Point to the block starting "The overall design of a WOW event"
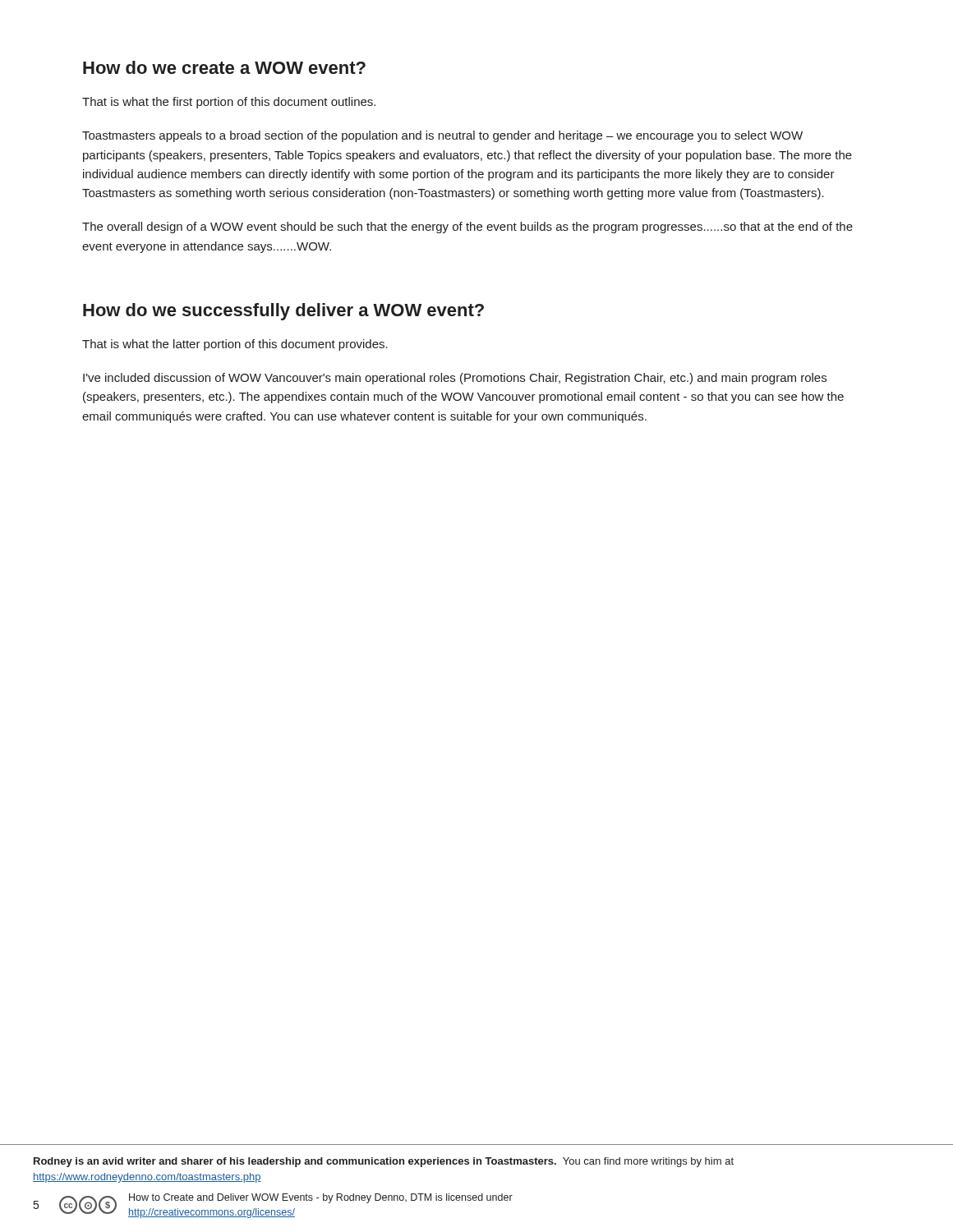The width and height of the screenshot is (953, 1232). [467, 236]
